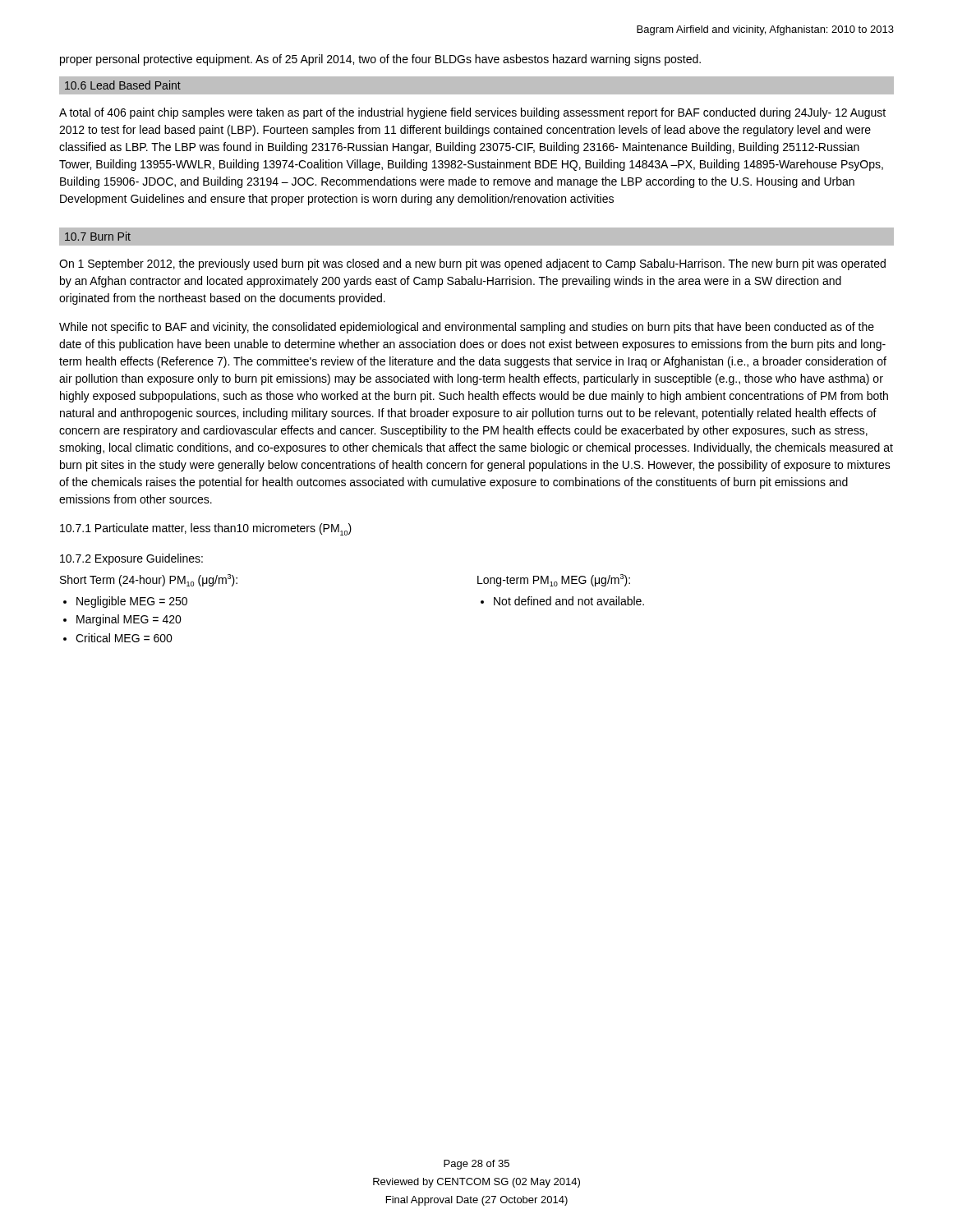Select the list item that says "Not defined and not available."
The height and width of the screenshot is (1232, 953).
point(569,601)
